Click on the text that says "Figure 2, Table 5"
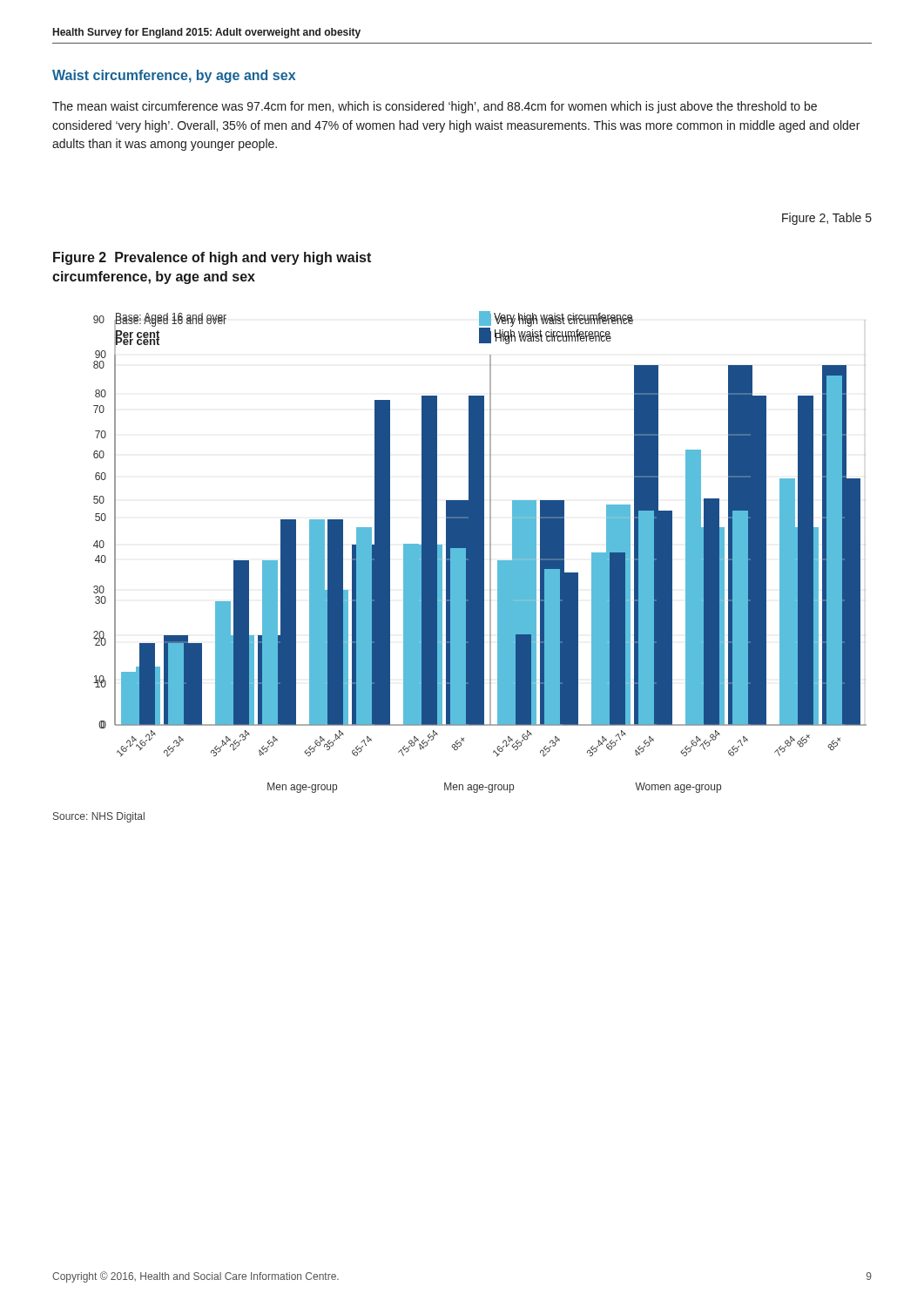This screenshot has height=1307, width=924. coord(826,218)
